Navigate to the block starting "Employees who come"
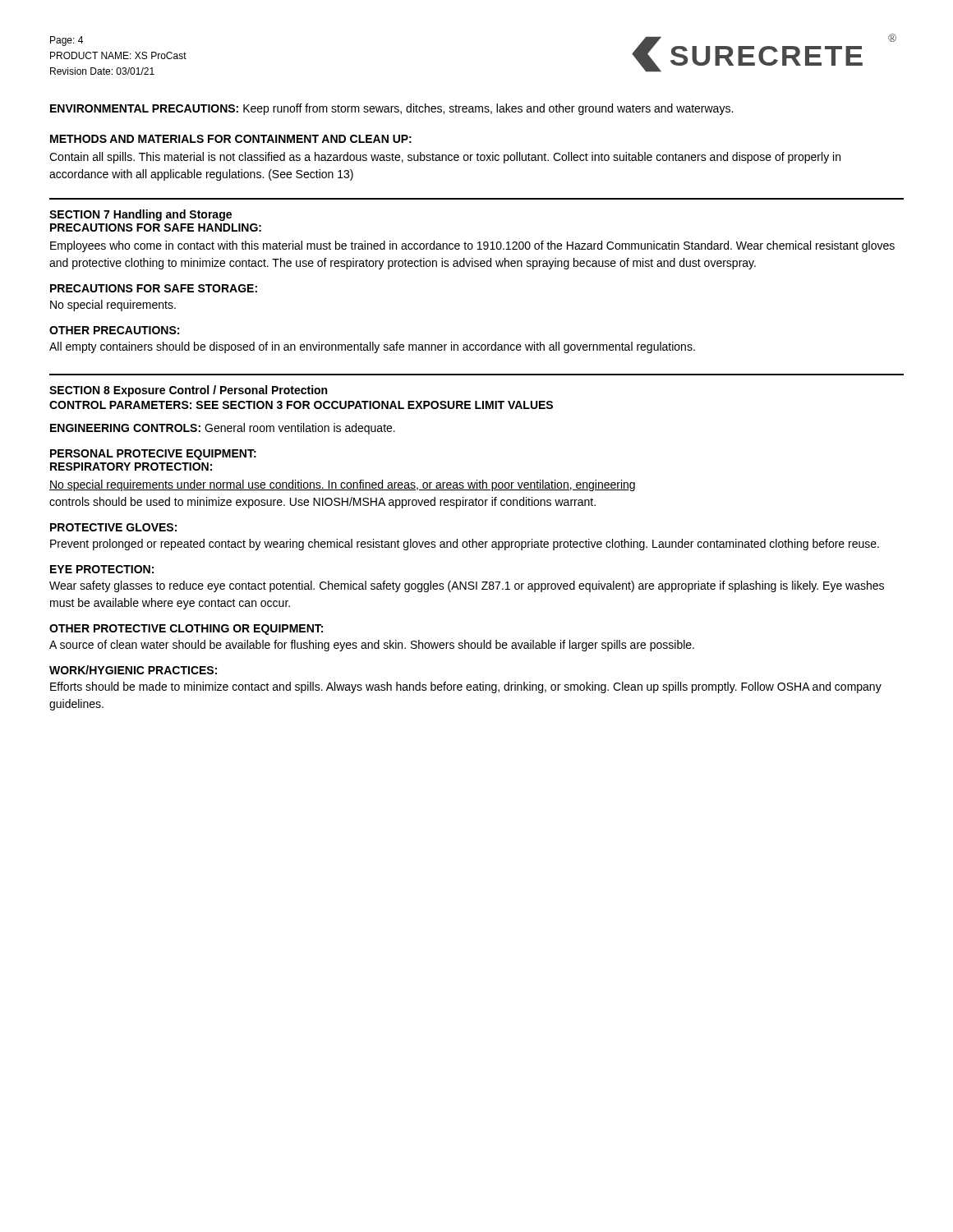This screenshot has width=953, height=1232. click(x=472, y=254)
